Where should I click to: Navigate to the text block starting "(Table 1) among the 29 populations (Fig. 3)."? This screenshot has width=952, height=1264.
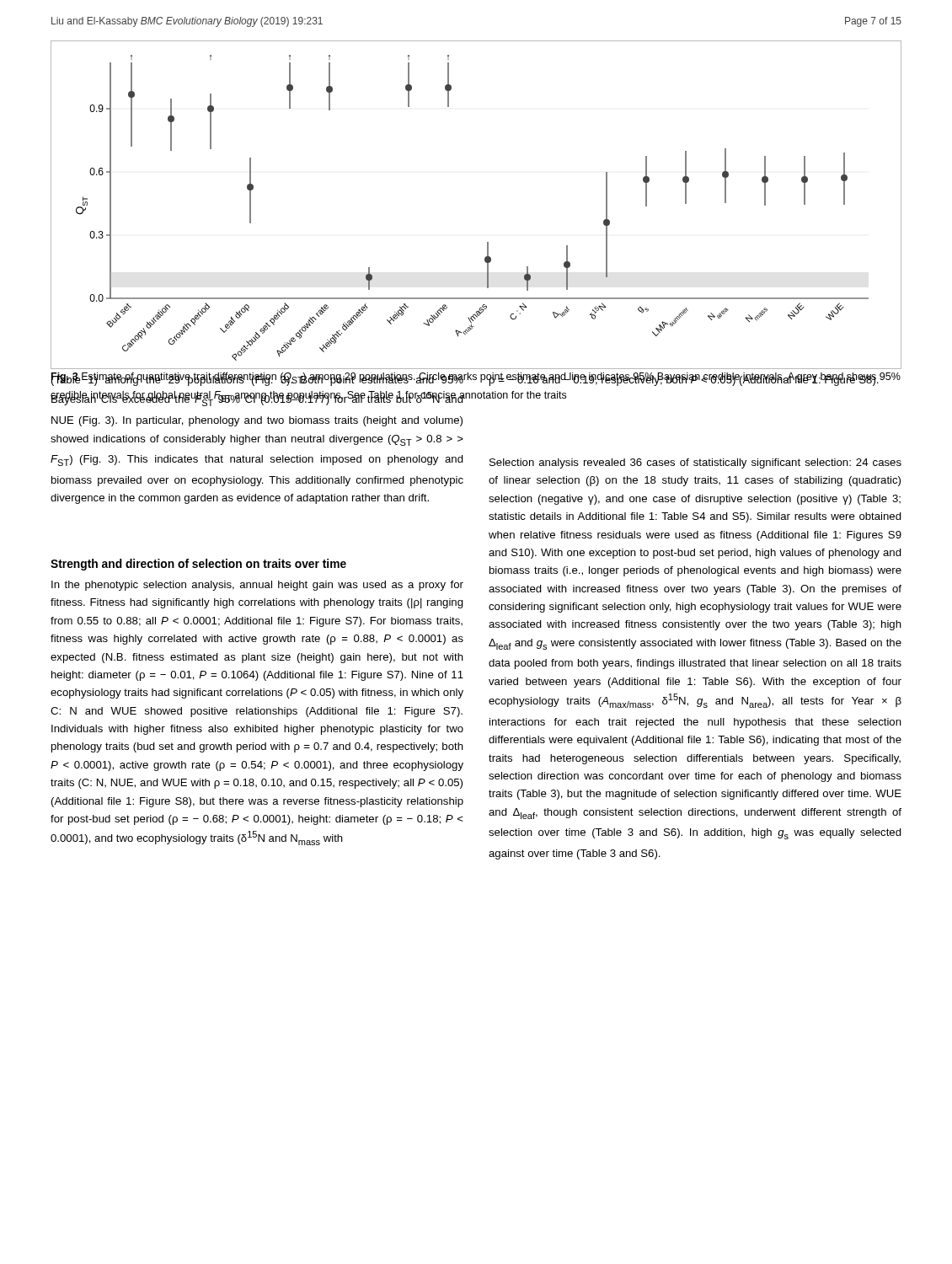pos(257,439)
